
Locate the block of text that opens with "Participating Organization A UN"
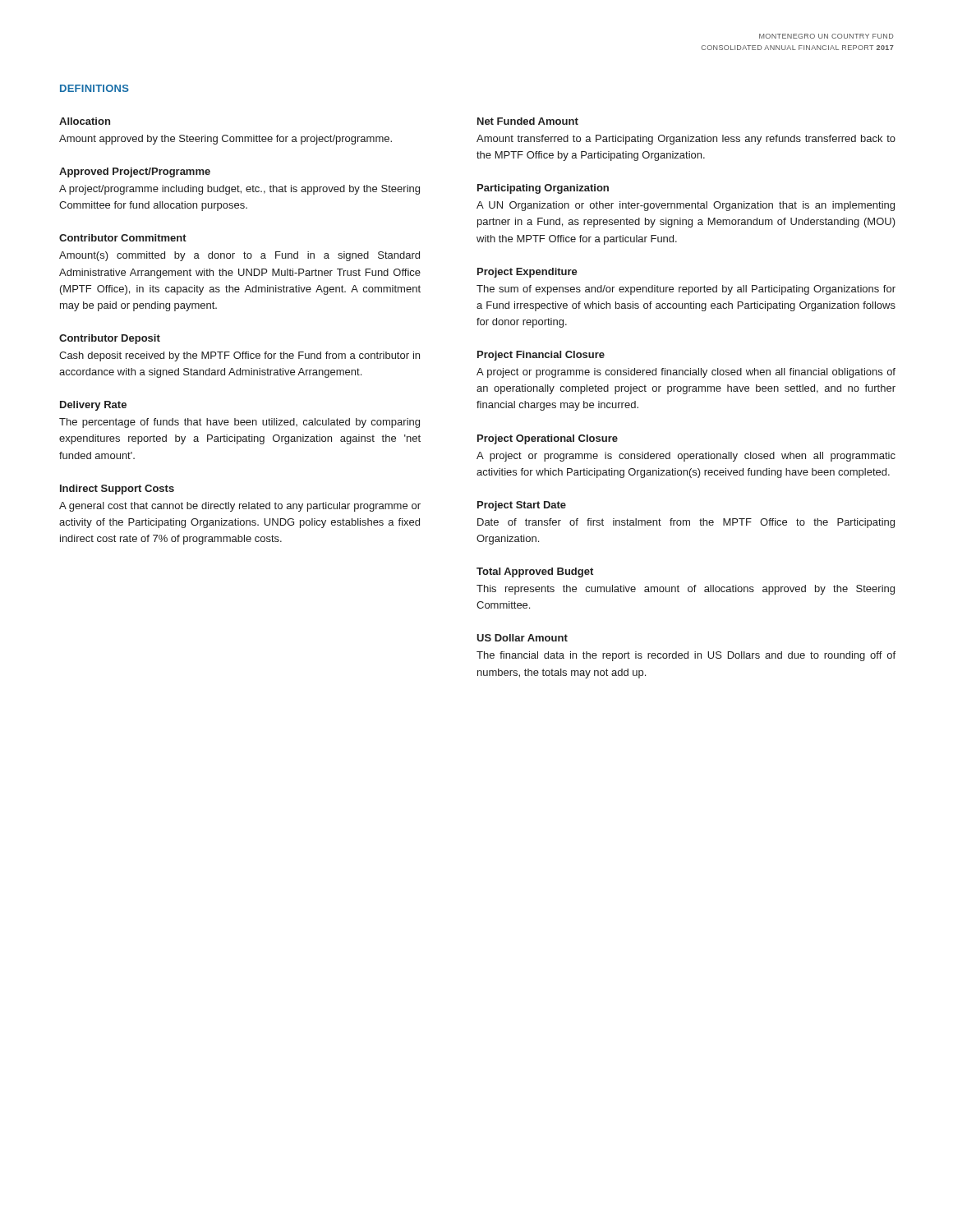tap(686, 214)
